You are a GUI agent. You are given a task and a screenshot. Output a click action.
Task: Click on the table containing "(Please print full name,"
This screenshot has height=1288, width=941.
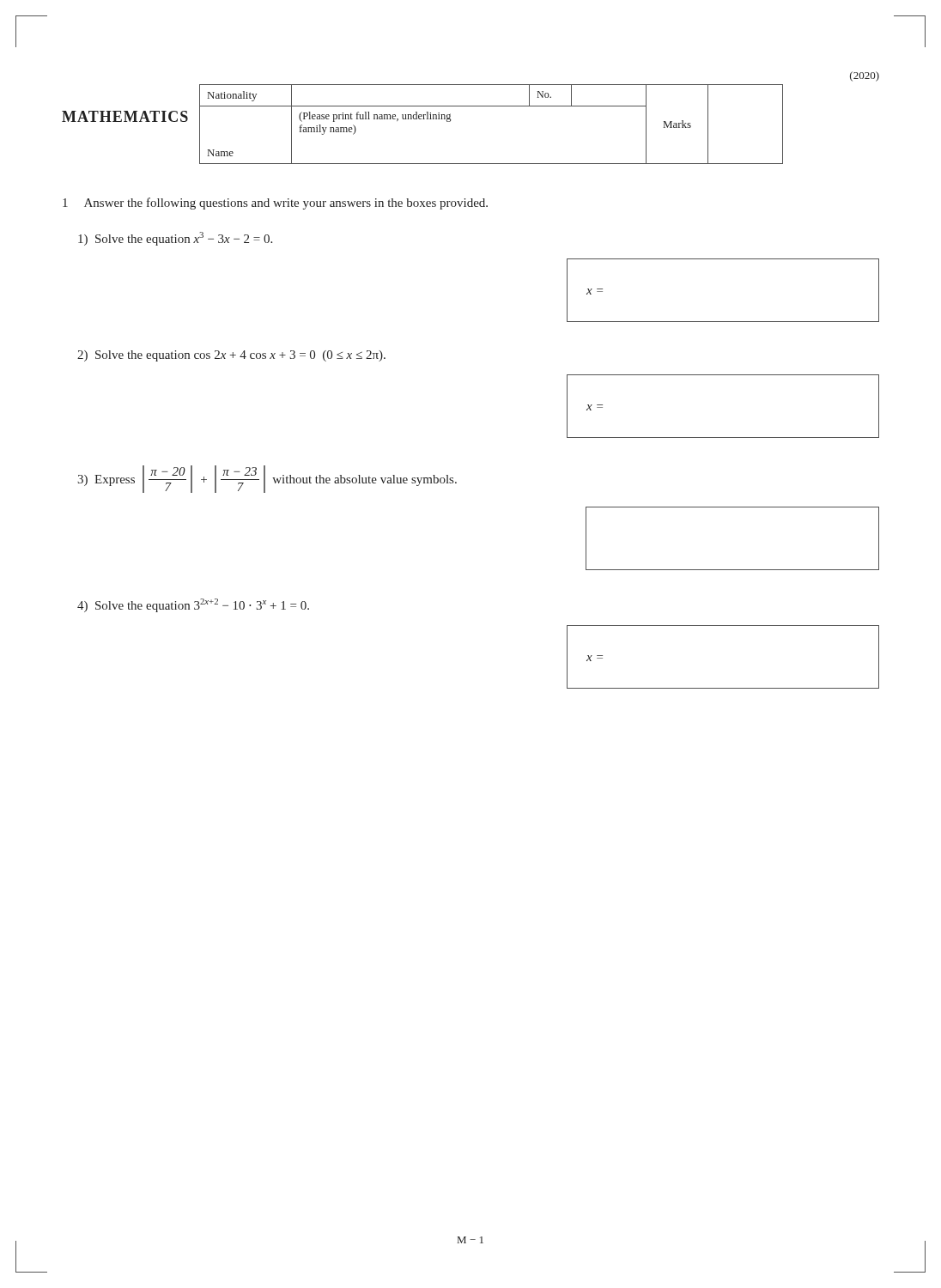tap(491, 124)
